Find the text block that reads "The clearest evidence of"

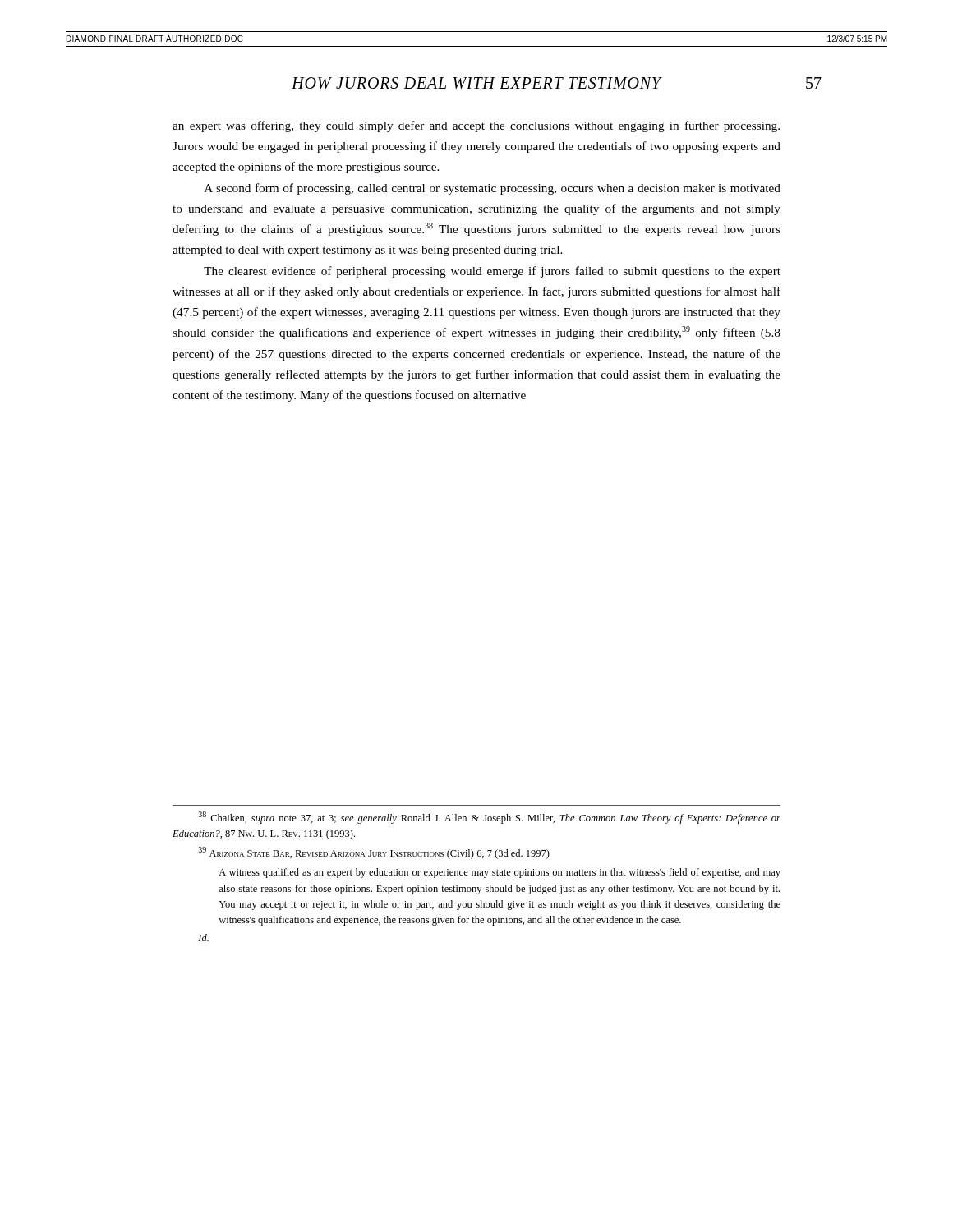point(476,333)
